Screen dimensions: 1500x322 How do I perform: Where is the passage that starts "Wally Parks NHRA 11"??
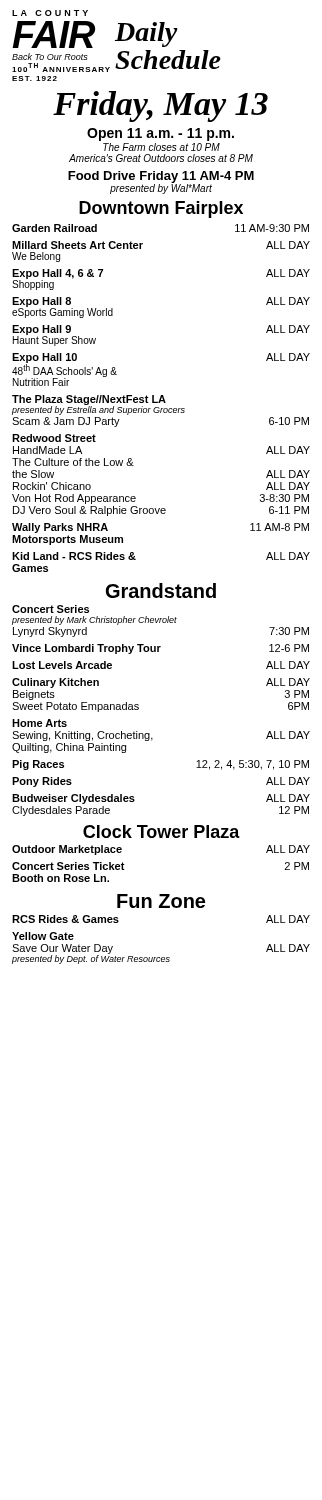pos(56,528)
